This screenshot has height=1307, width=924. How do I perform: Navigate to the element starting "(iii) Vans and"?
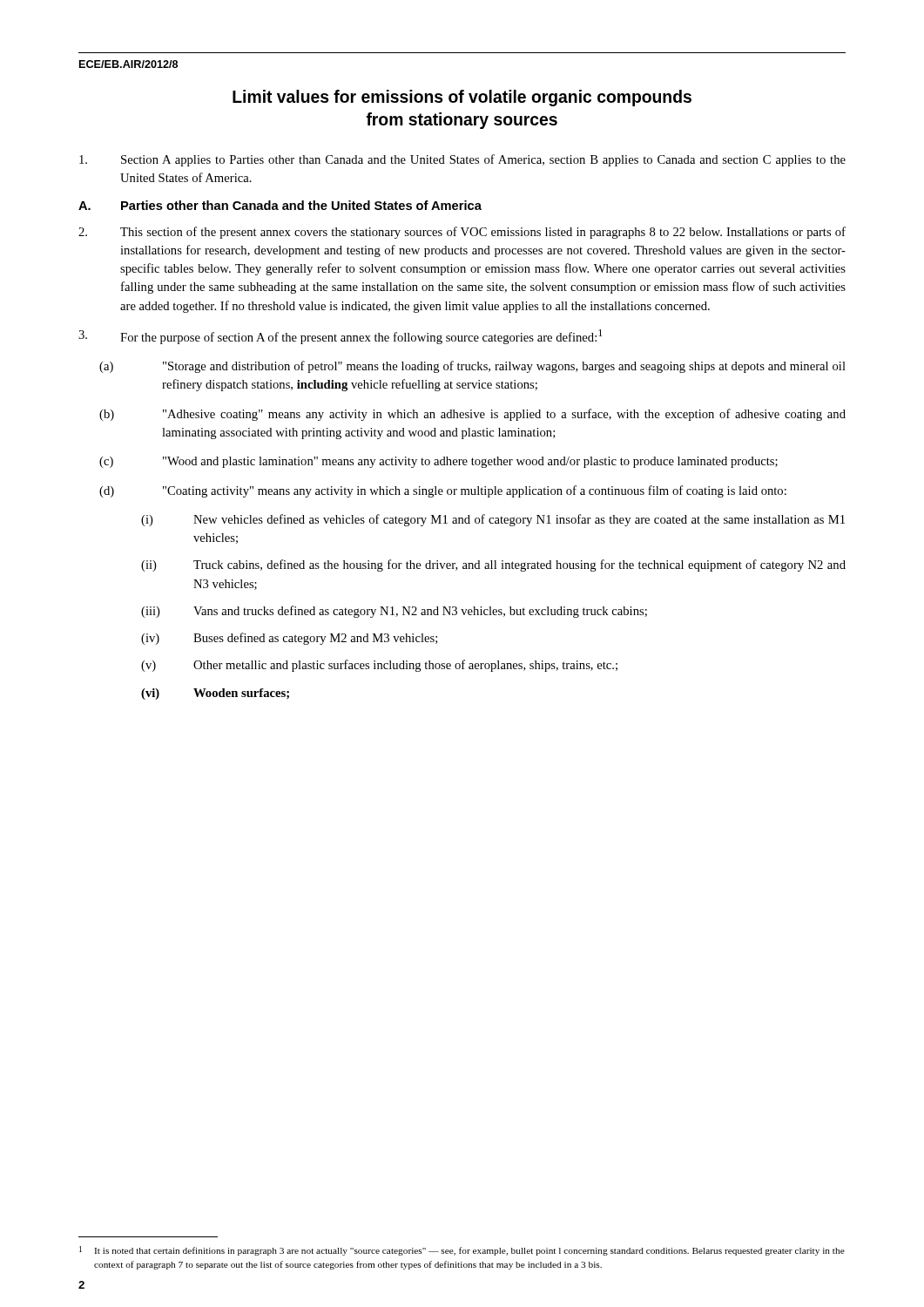pos(493,611)
